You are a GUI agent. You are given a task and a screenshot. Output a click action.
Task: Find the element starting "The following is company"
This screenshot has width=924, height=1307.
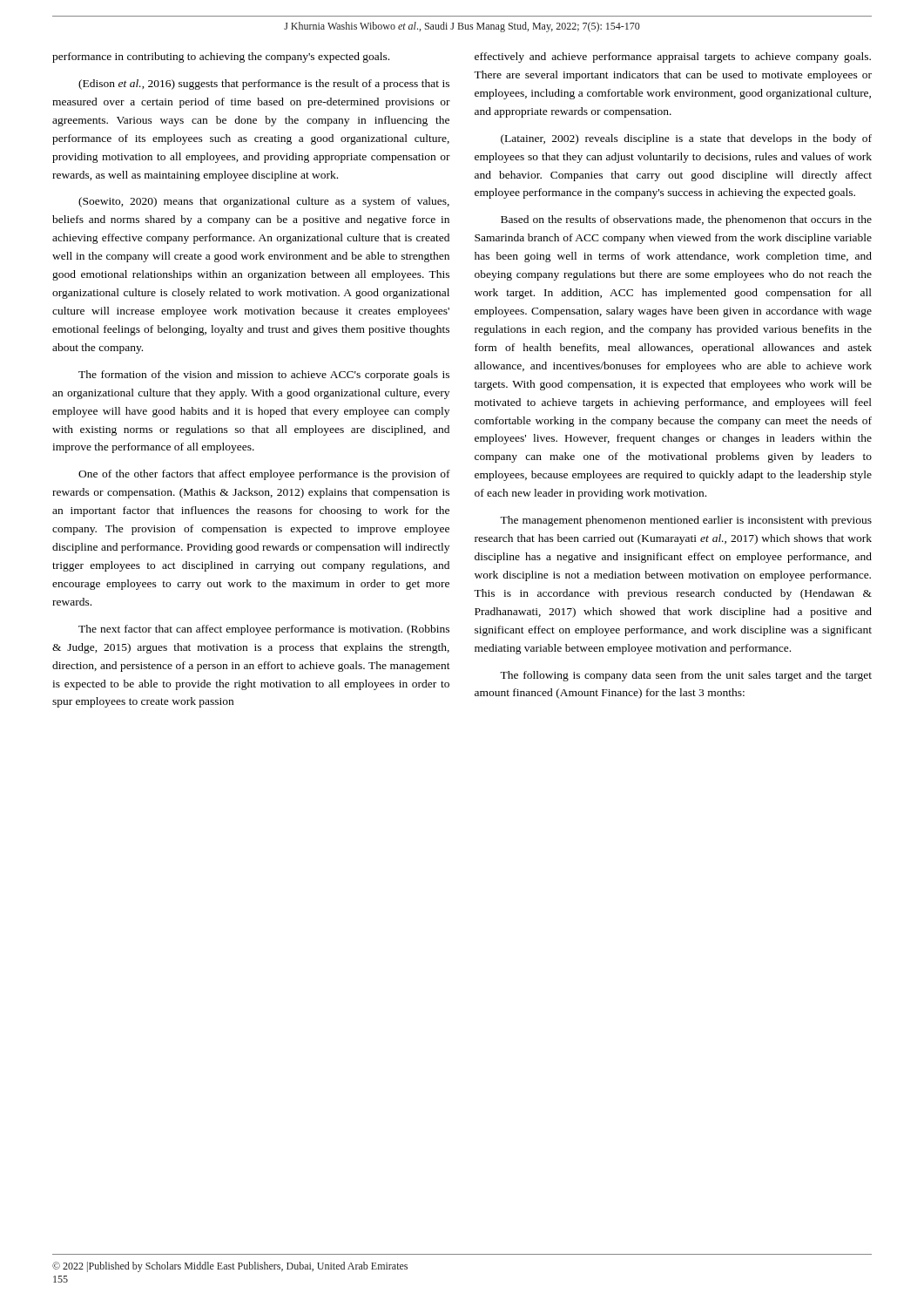coord(673,683)
